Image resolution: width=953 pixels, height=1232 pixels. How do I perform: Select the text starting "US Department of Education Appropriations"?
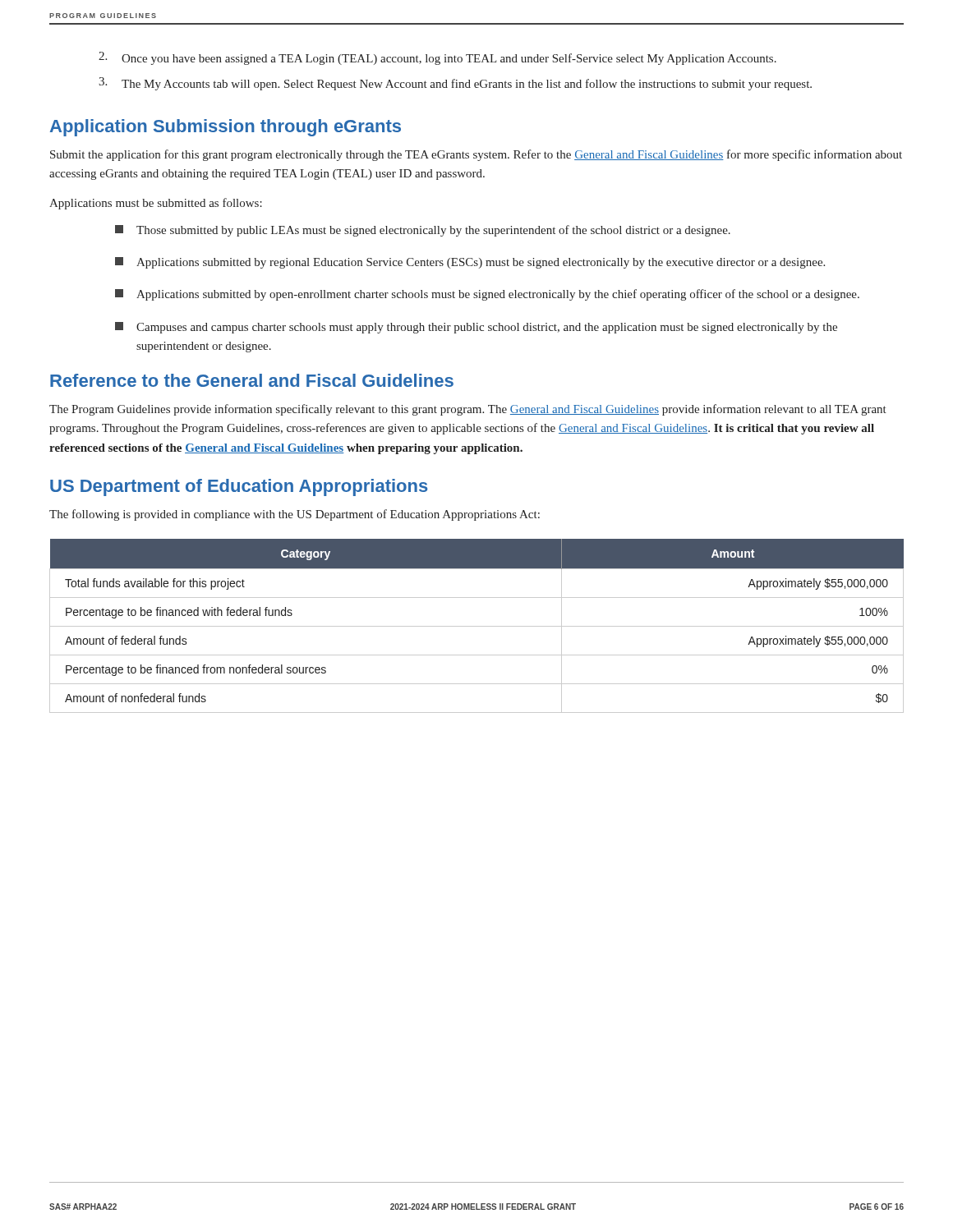pyautogui.click(x=239, y=486)
